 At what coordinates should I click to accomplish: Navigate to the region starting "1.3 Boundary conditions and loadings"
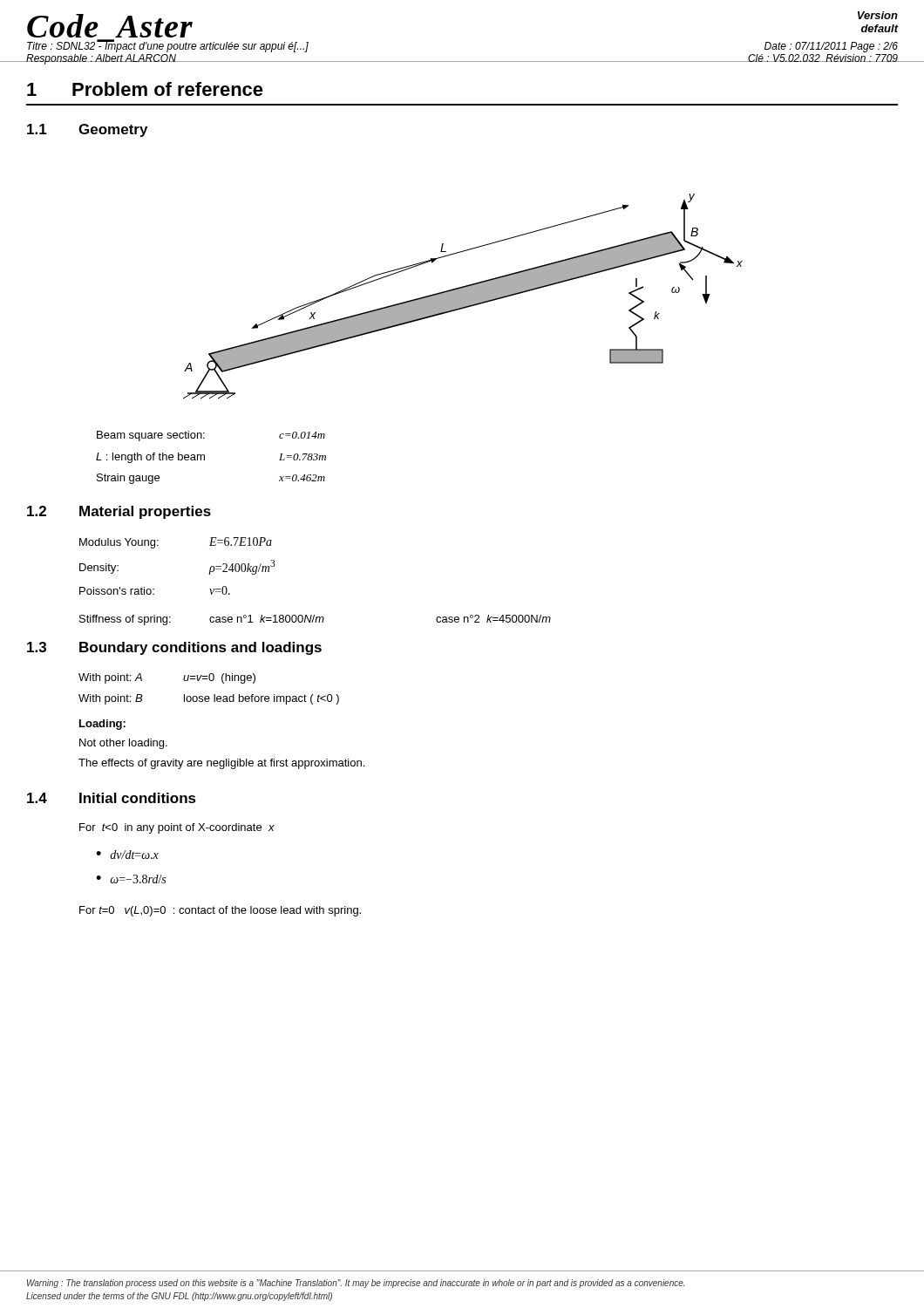tap(174, 647)
